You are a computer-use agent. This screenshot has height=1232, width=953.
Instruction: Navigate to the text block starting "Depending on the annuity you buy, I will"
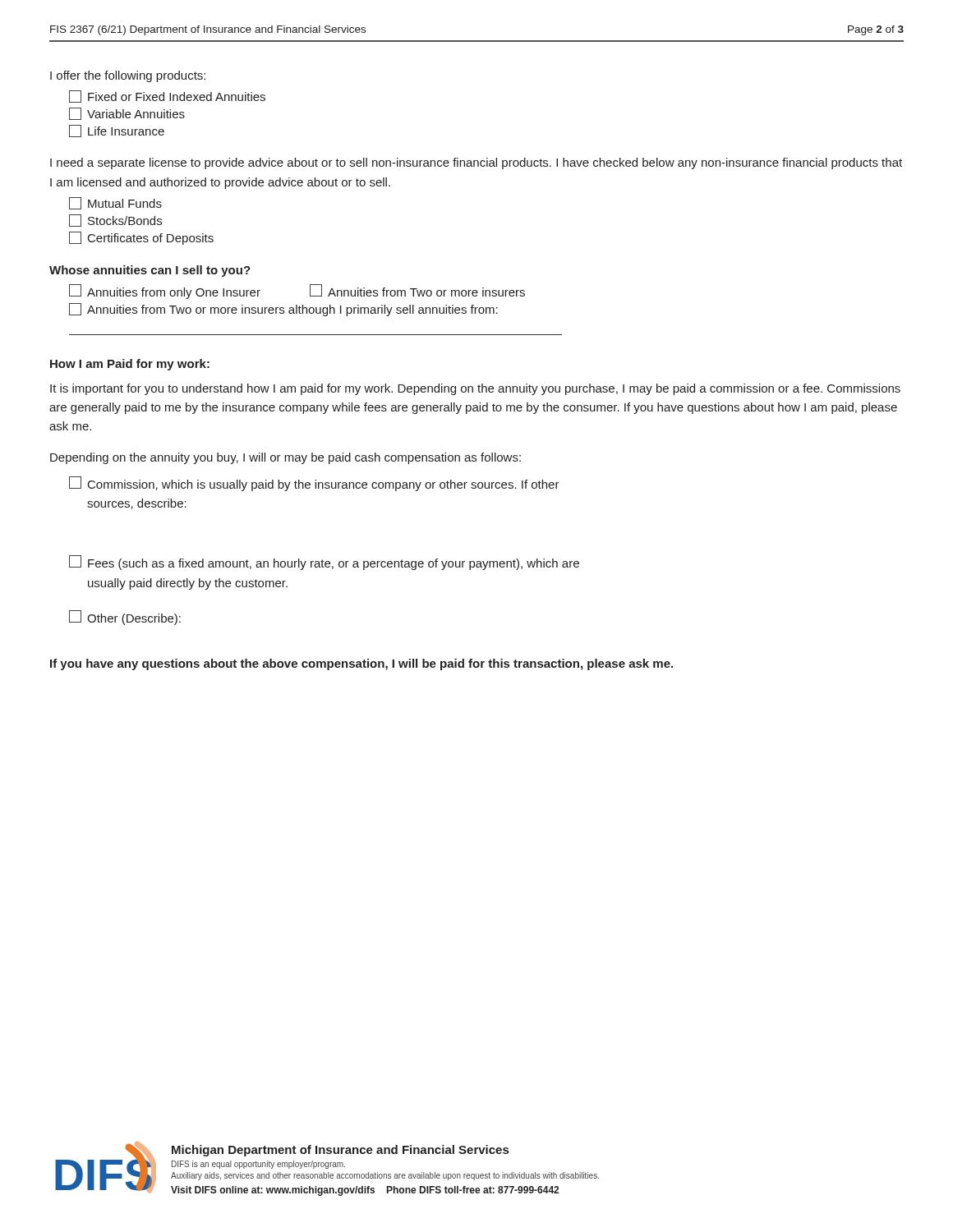286,457
